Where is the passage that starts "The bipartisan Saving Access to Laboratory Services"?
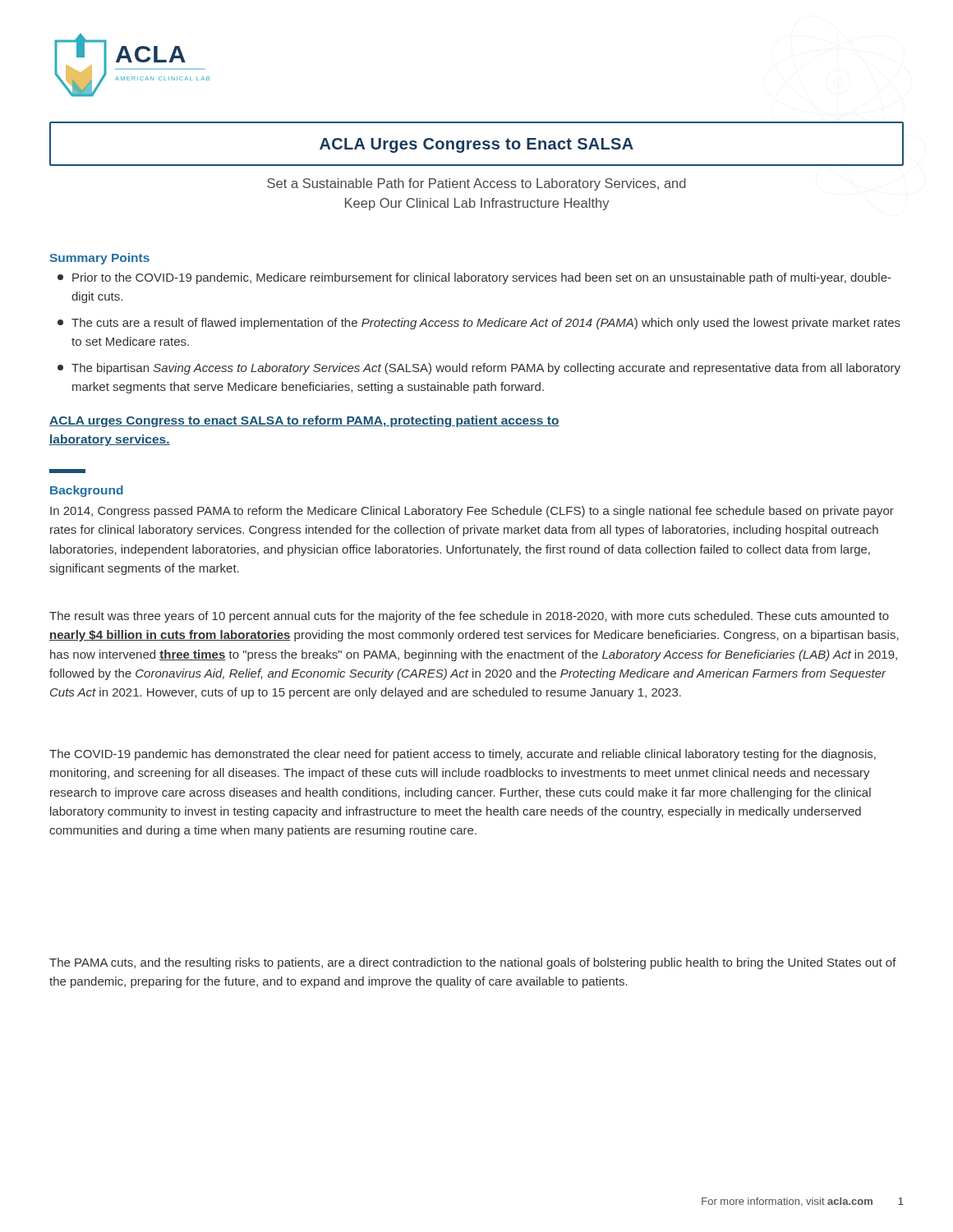This screenshot has width=953, height=1232. [x=481, y=377]
